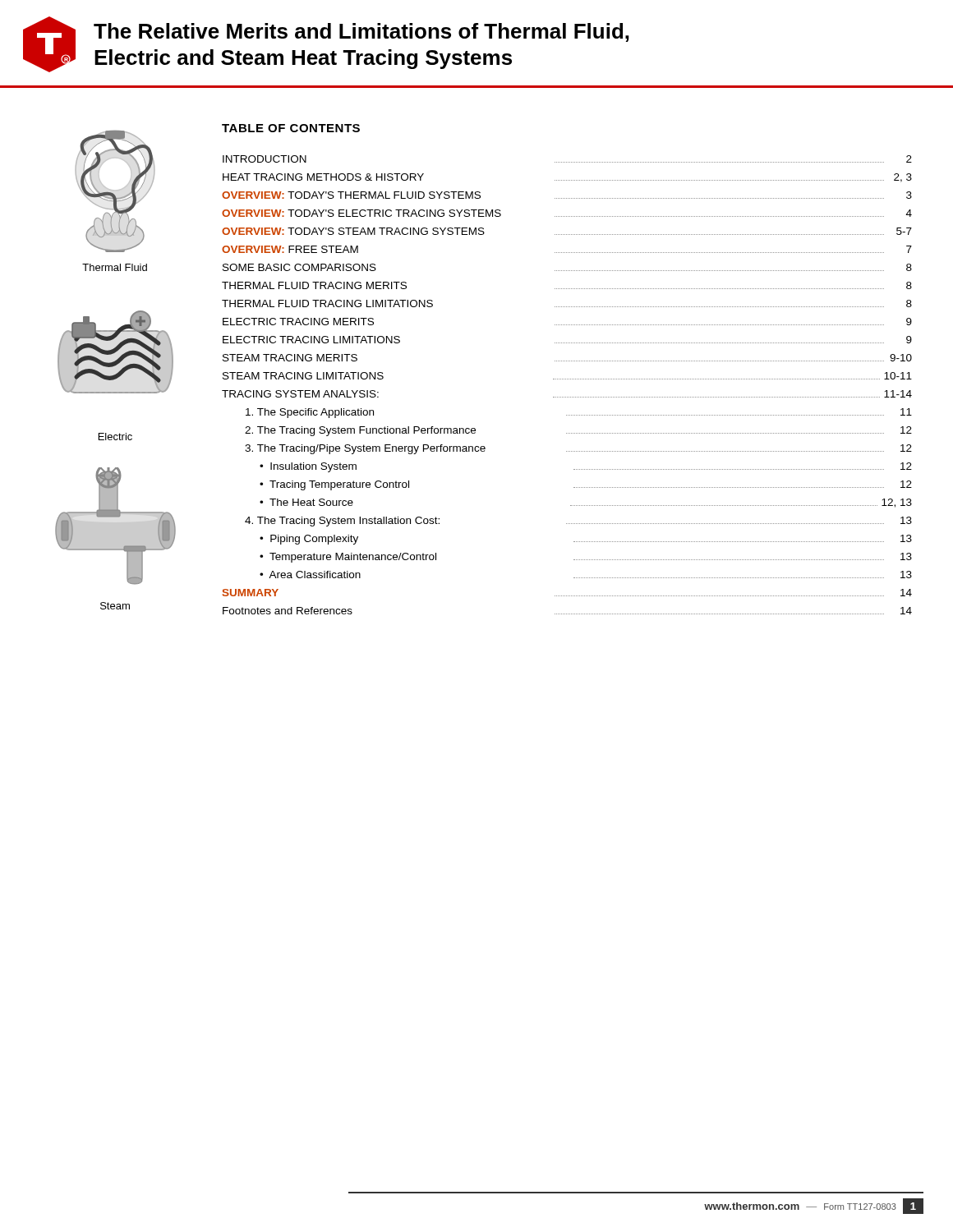Find the list item containing "The Specific Application 11"
The image size is (953, 1232).
[x=578, y=412]
